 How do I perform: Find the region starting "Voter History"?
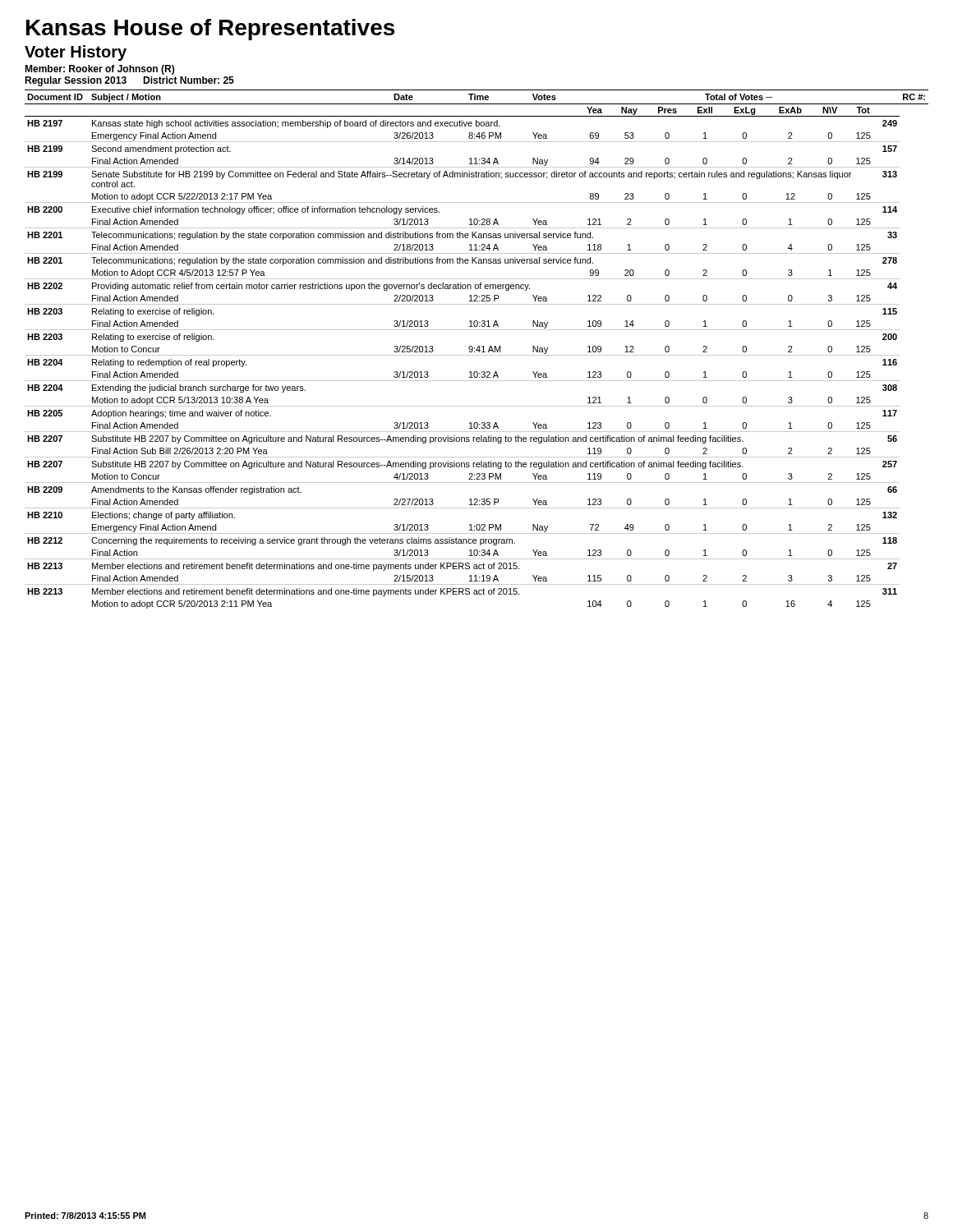pos(76,52)
